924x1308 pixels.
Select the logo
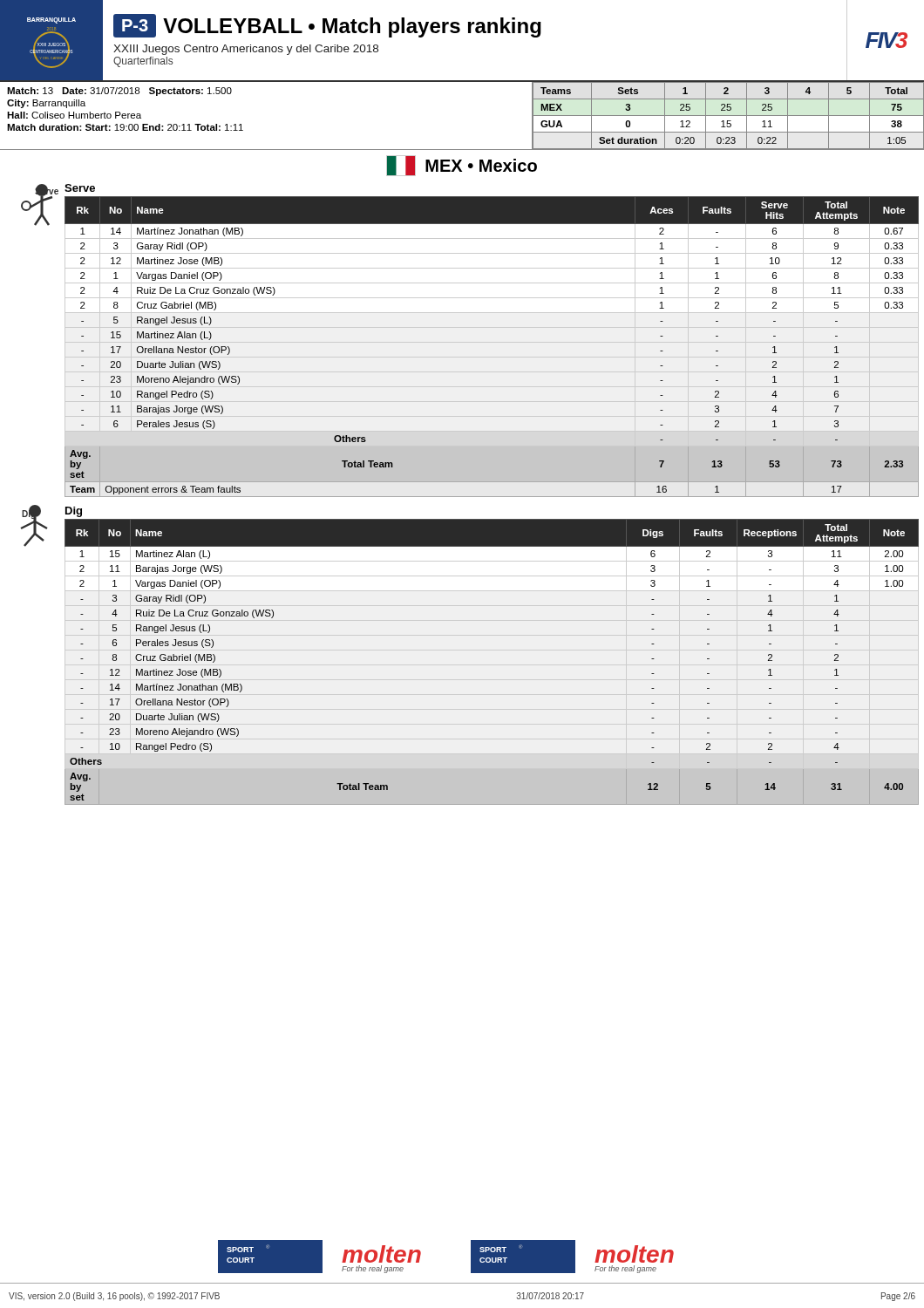462,1257
